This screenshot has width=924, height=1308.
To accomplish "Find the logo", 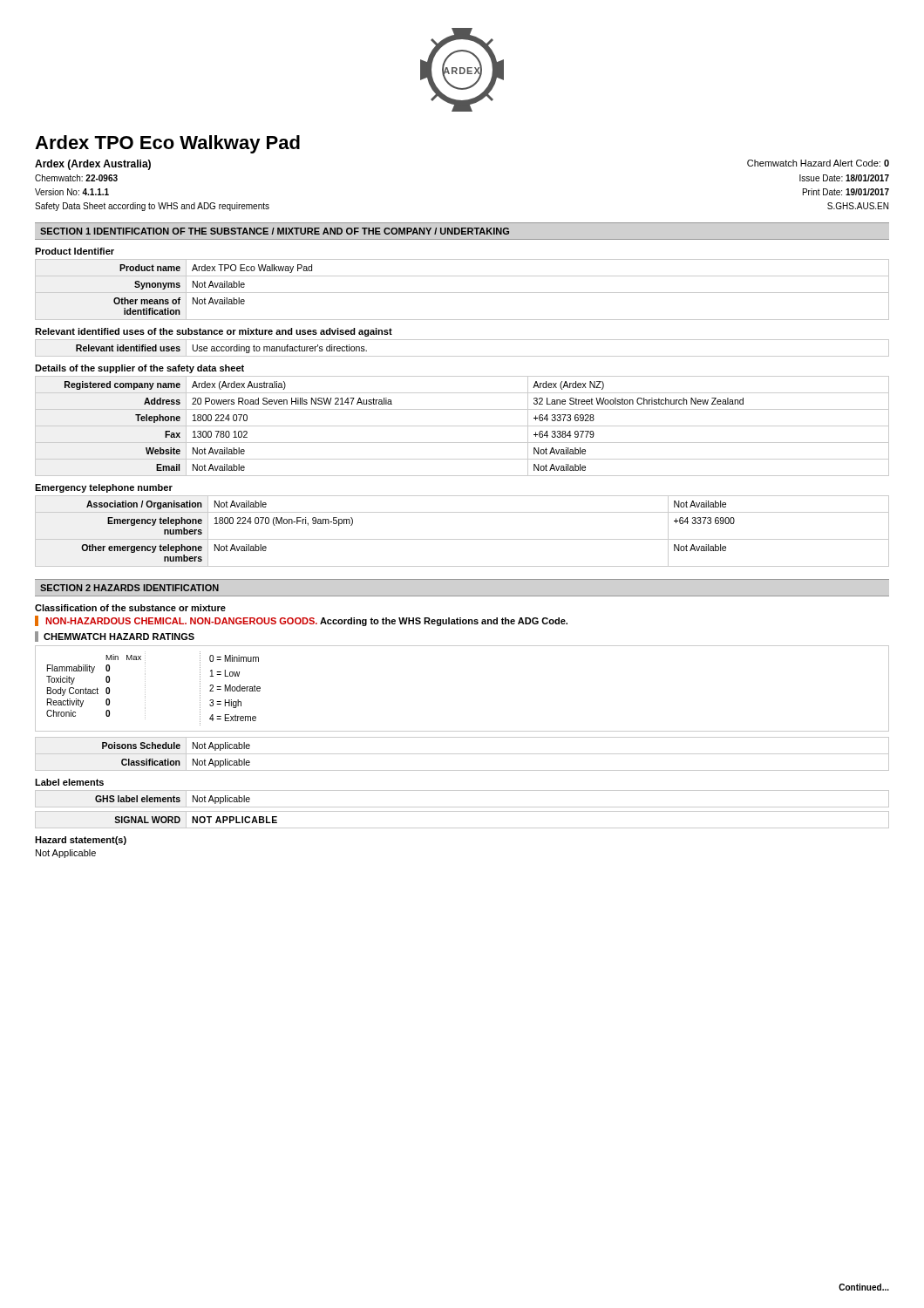I will (x=462, y=64).
